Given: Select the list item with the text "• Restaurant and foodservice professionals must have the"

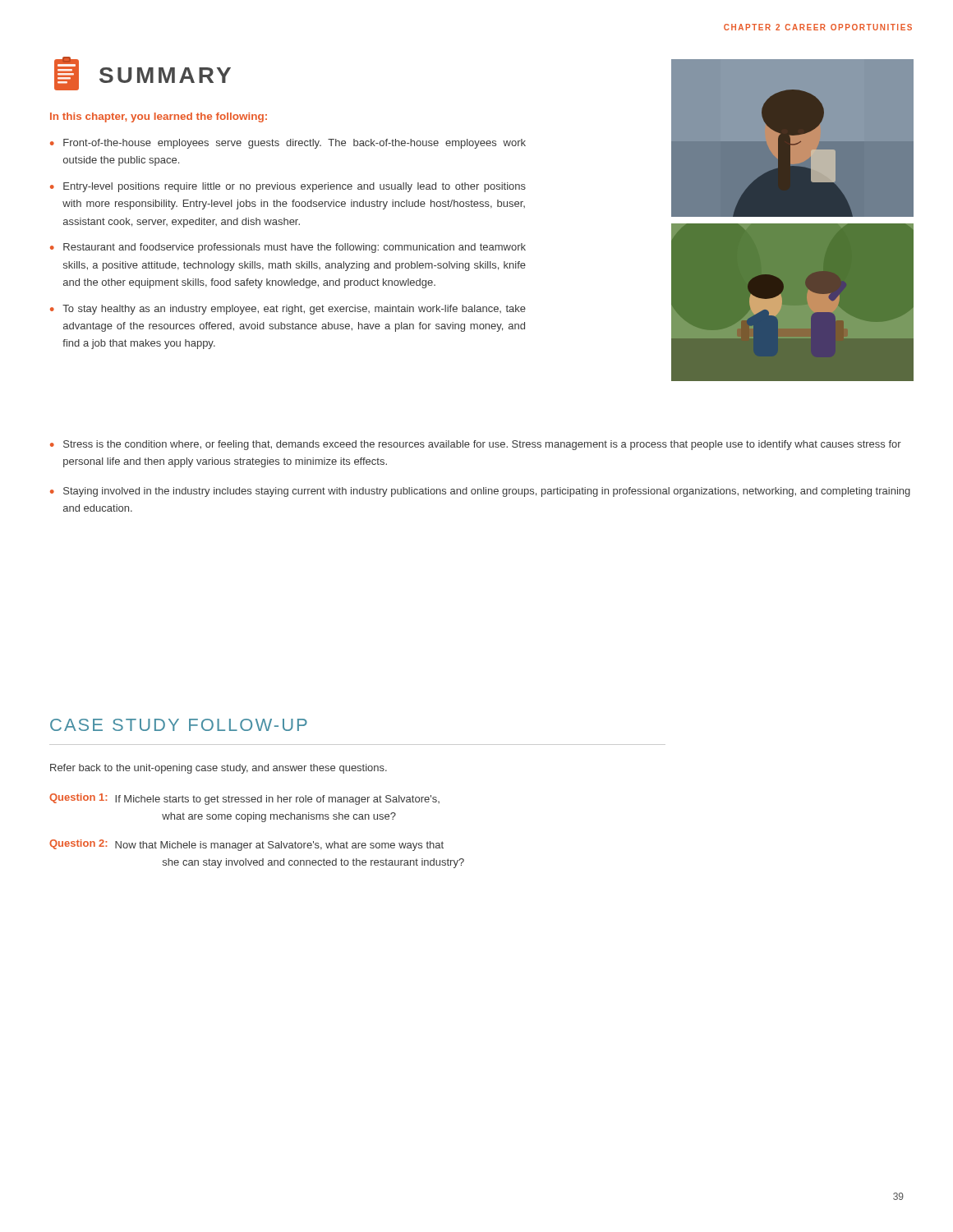Looking at the screenshot, I should point(288,265).
